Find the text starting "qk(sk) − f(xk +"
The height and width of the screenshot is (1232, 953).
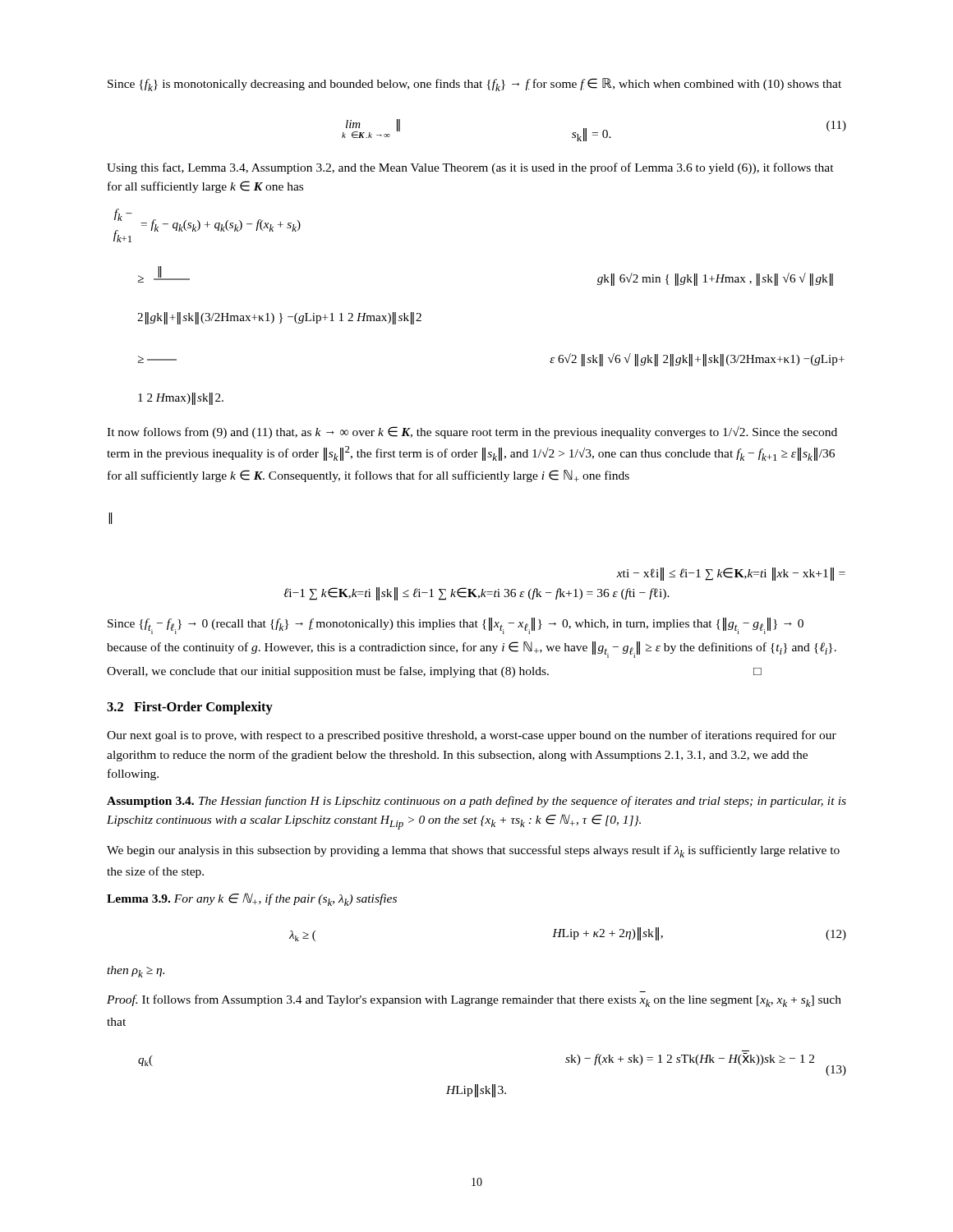pyautogui.click(x=150, y=1064)
